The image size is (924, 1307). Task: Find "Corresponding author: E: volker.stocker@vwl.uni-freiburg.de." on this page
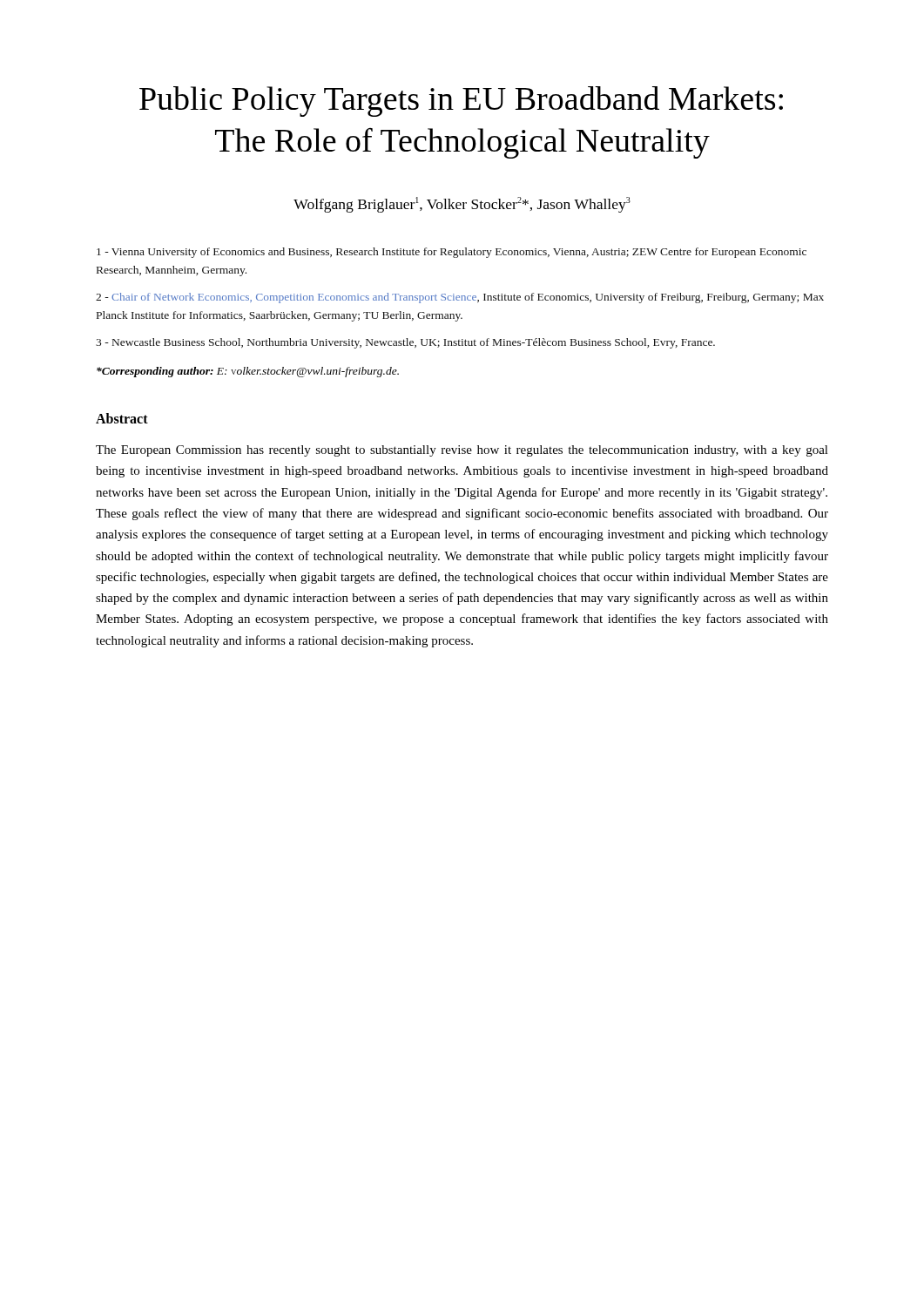click(248, 371)
